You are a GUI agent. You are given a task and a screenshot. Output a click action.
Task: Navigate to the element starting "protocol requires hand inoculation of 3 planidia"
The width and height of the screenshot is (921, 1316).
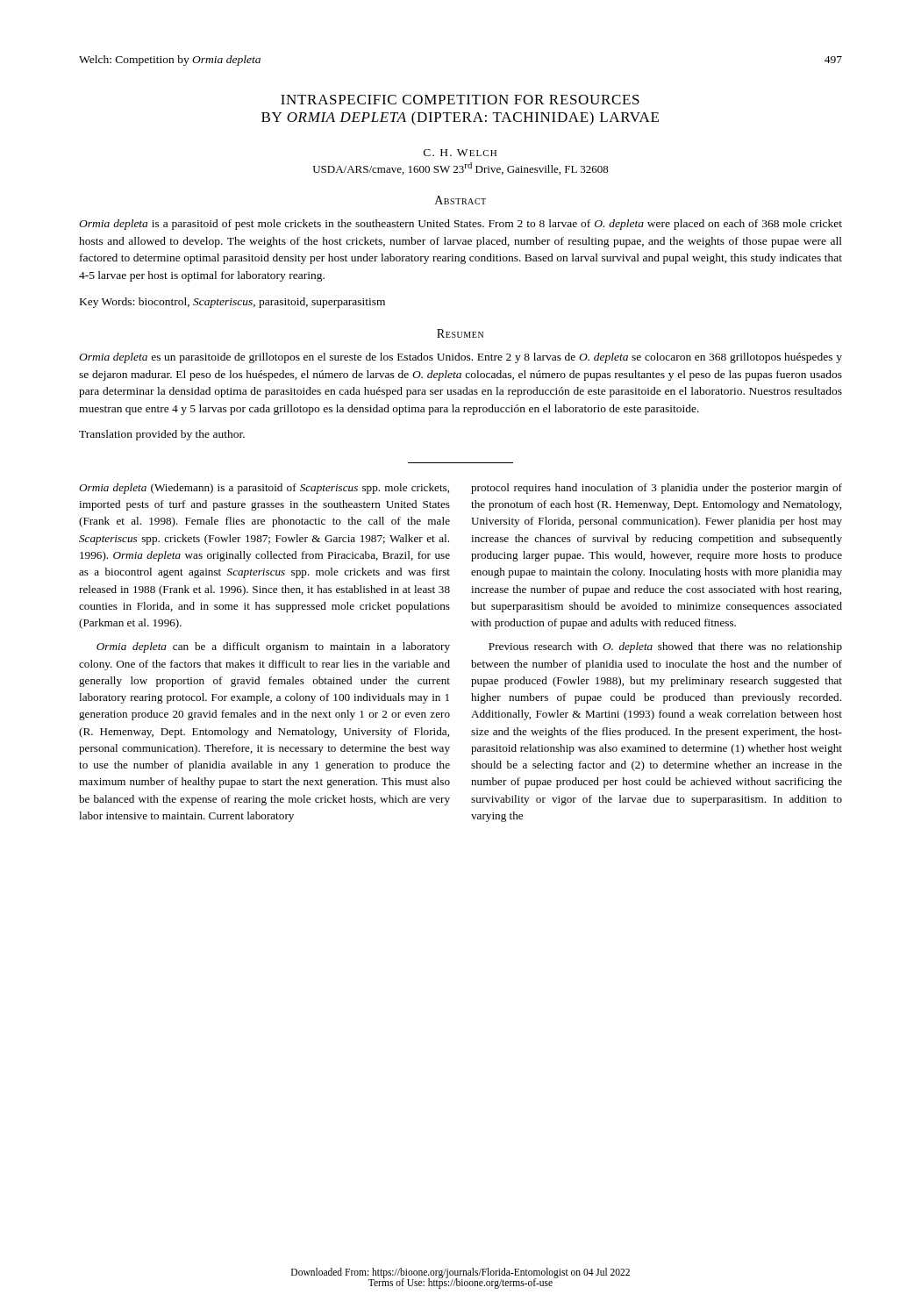tap(657, 555)
